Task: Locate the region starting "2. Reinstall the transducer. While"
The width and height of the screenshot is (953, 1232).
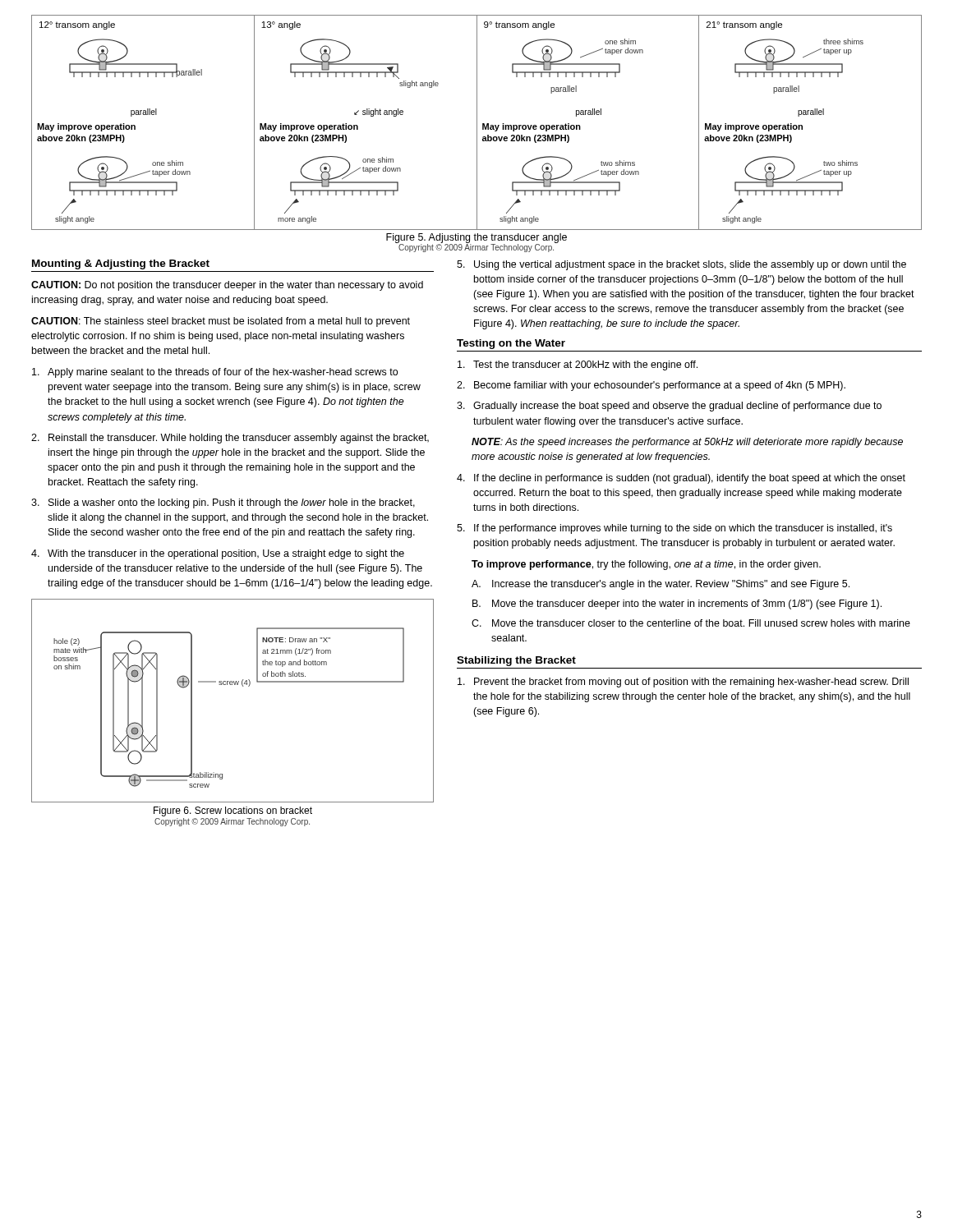Action: click(x=233, y=460)
